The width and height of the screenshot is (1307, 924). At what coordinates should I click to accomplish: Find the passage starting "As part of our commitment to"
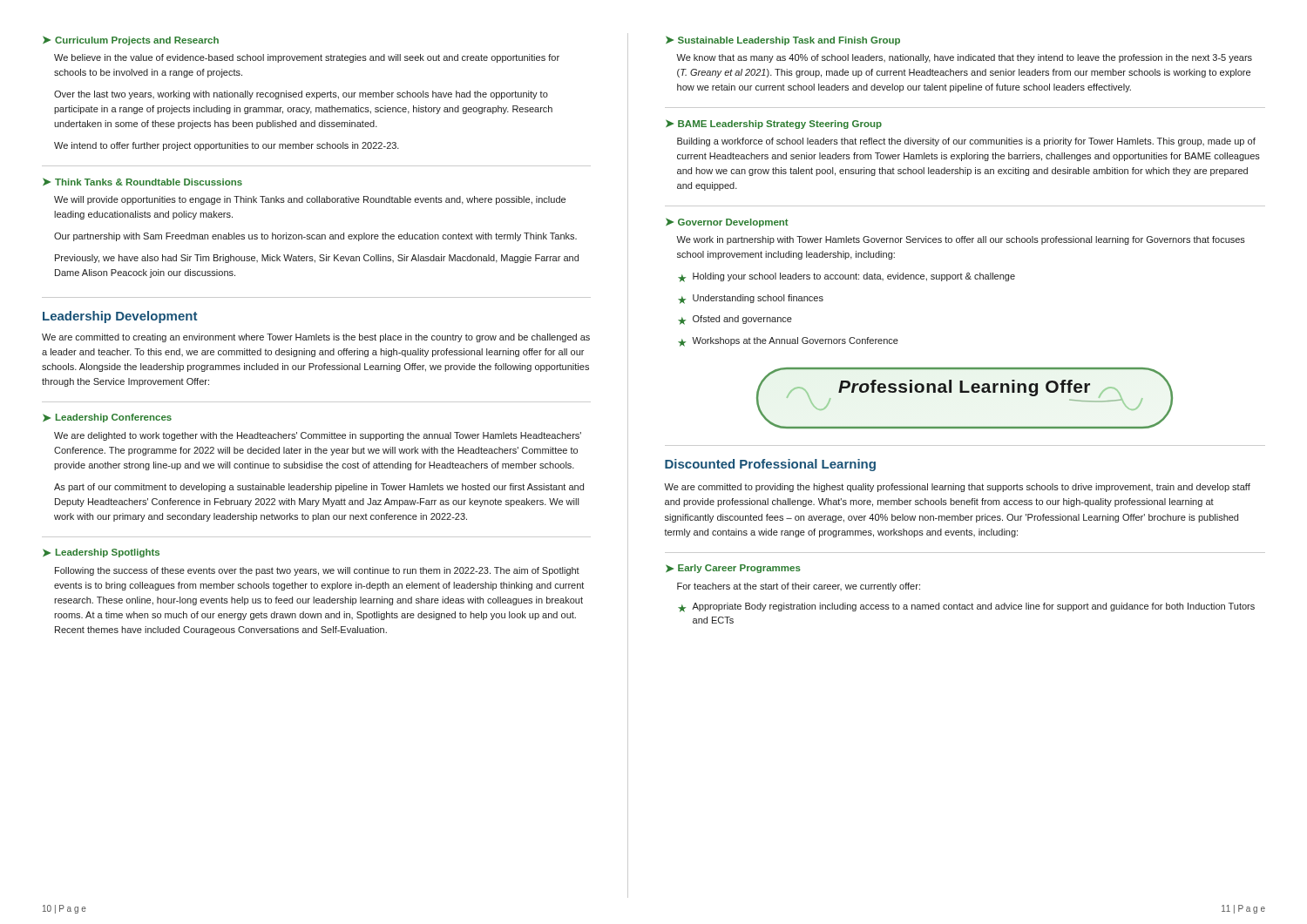pos(319,502)
